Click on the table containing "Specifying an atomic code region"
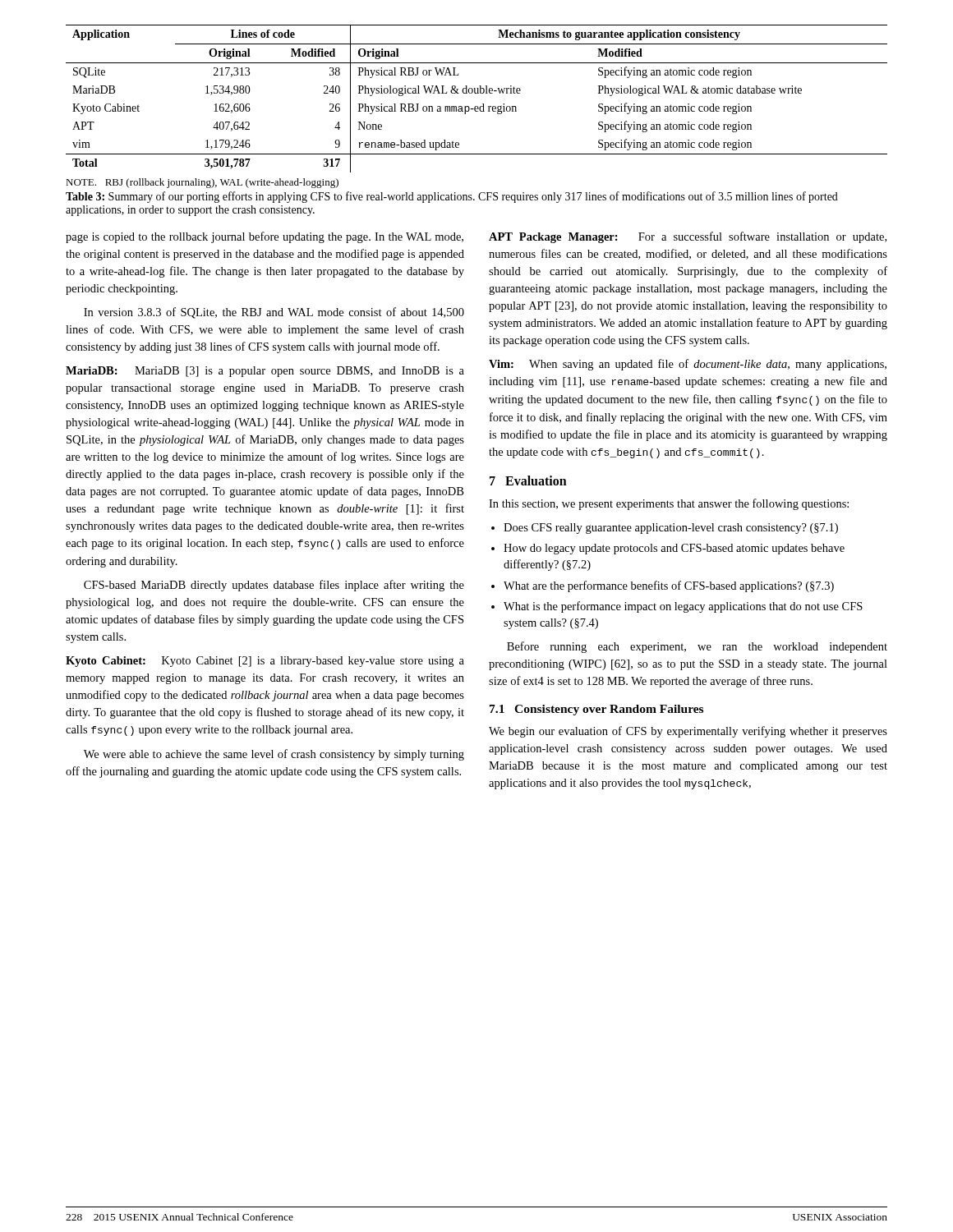 tap(476, 99)
